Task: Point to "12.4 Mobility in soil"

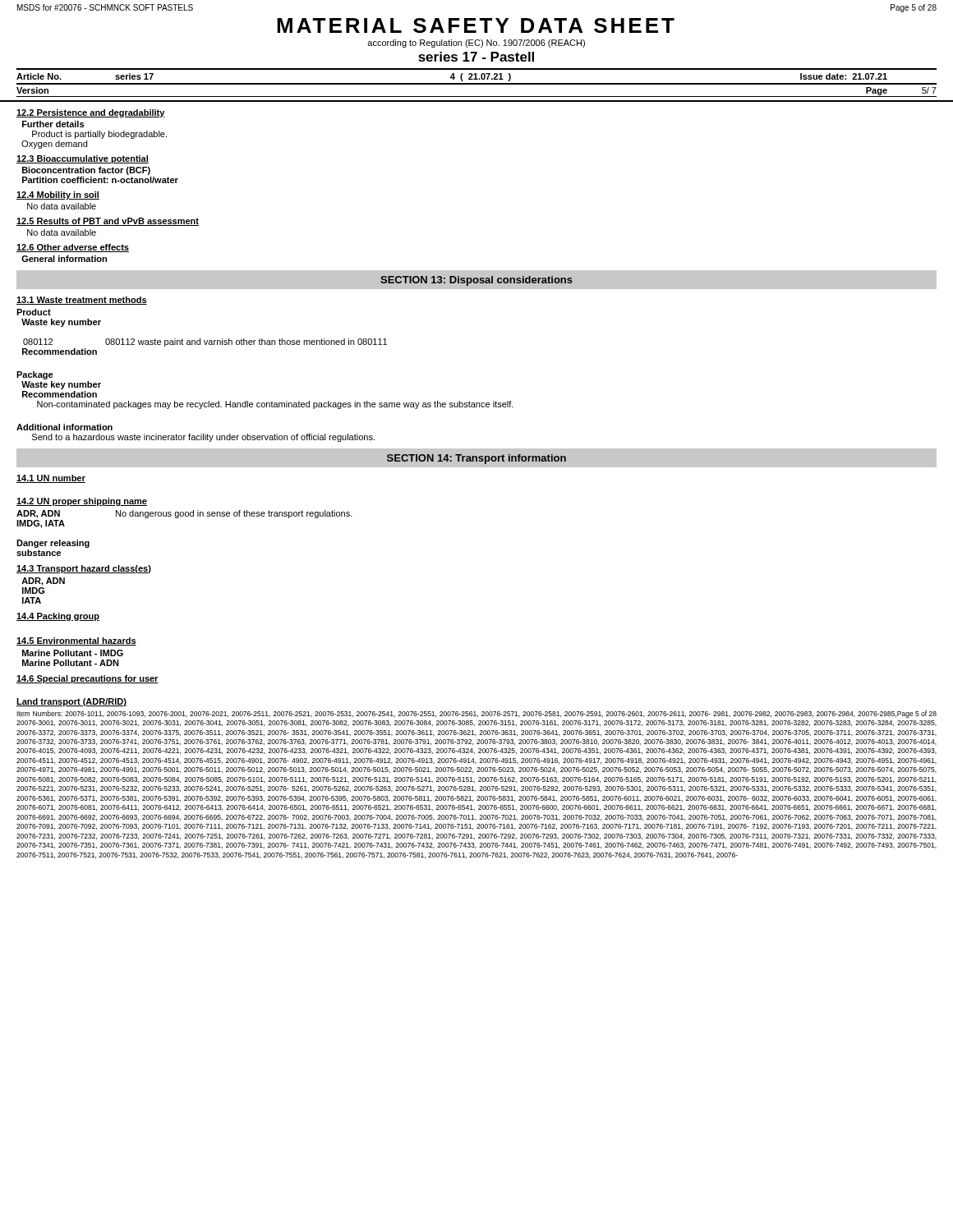Action: (x=58, y=194)
